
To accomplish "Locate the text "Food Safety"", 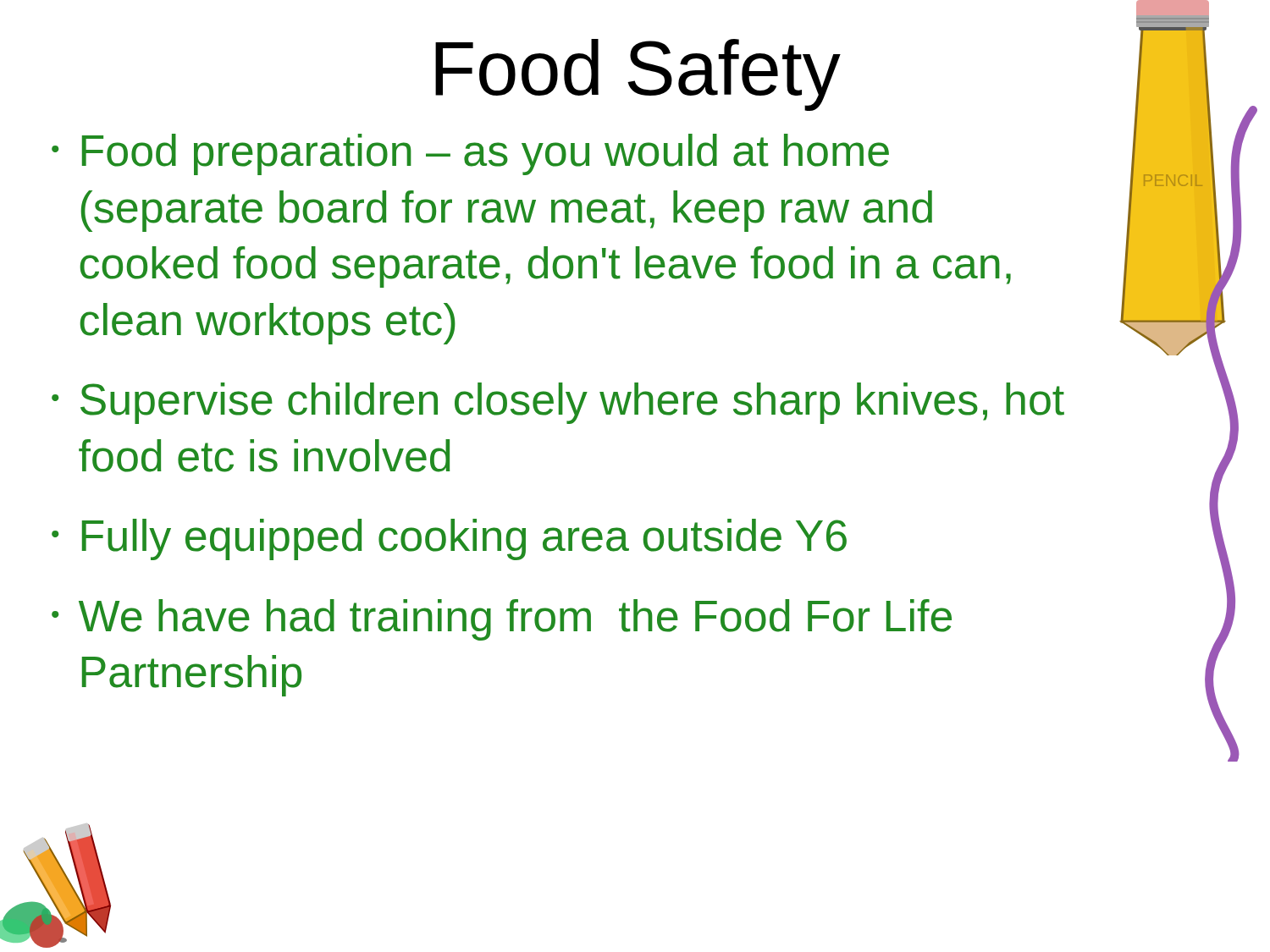I will coord(635,69).
